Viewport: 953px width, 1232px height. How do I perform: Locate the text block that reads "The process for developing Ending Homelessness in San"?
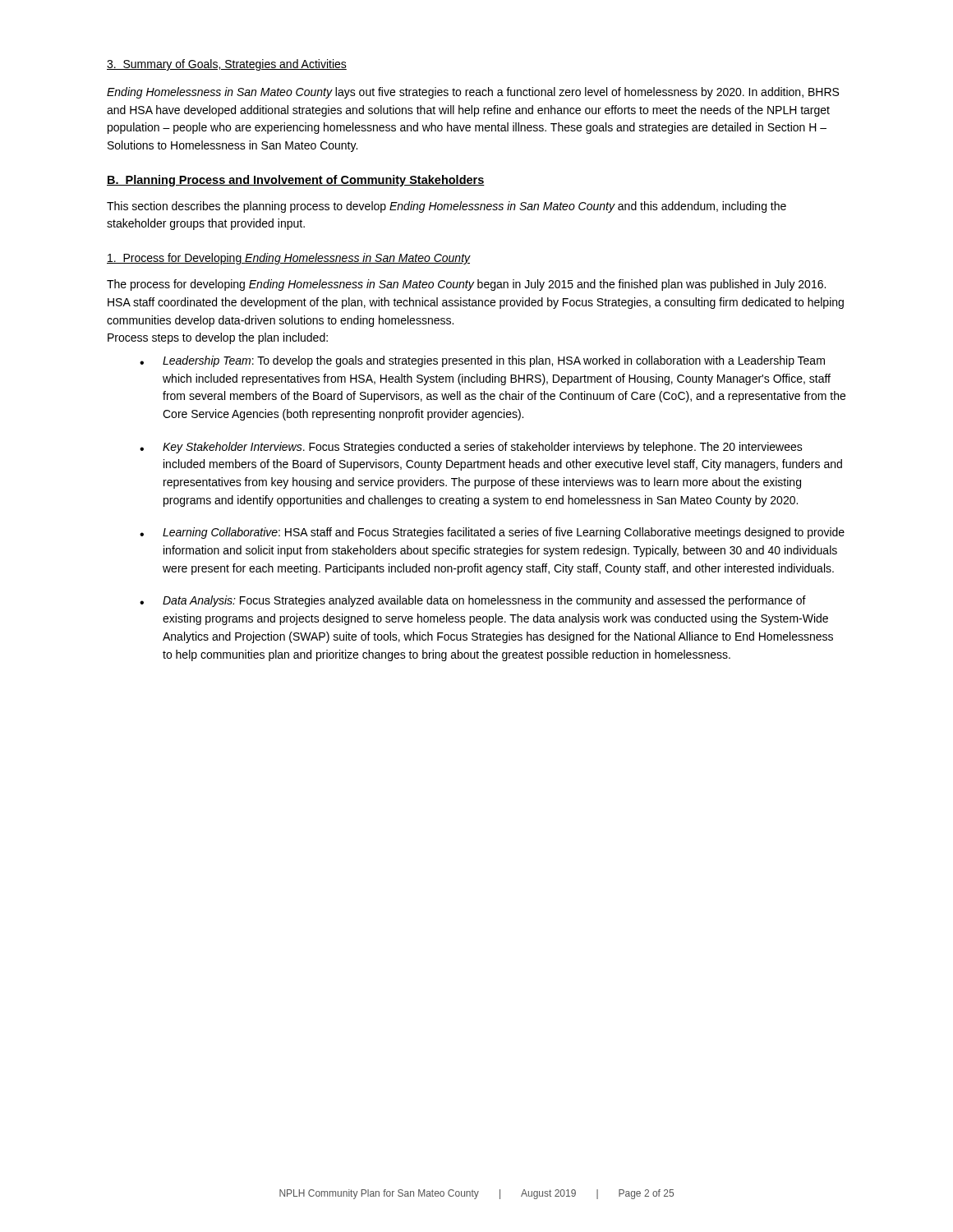(476, 311)
